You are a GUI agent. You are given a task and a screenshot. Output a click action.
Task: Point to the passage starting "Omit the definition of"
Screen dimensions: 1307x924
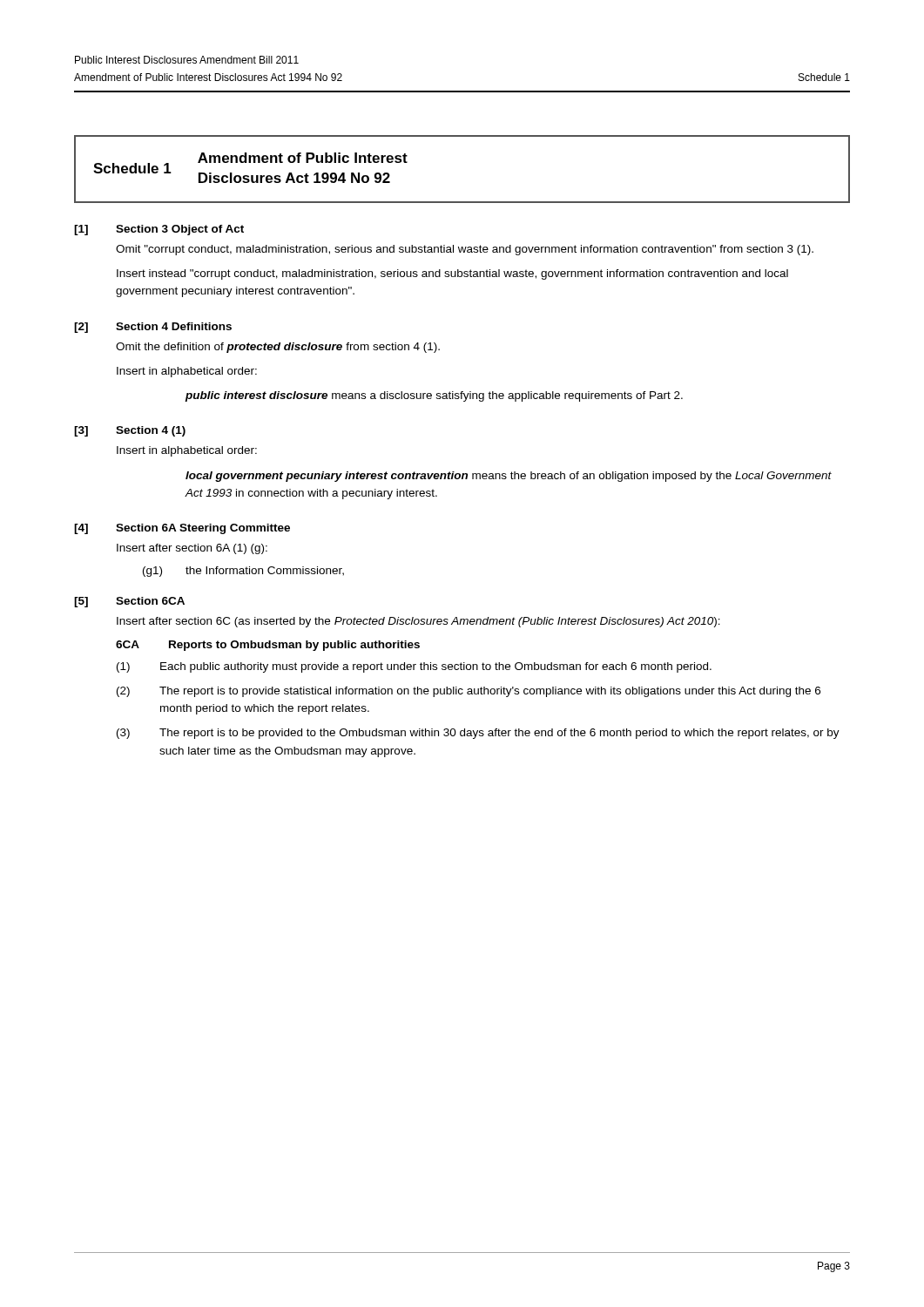278,346
